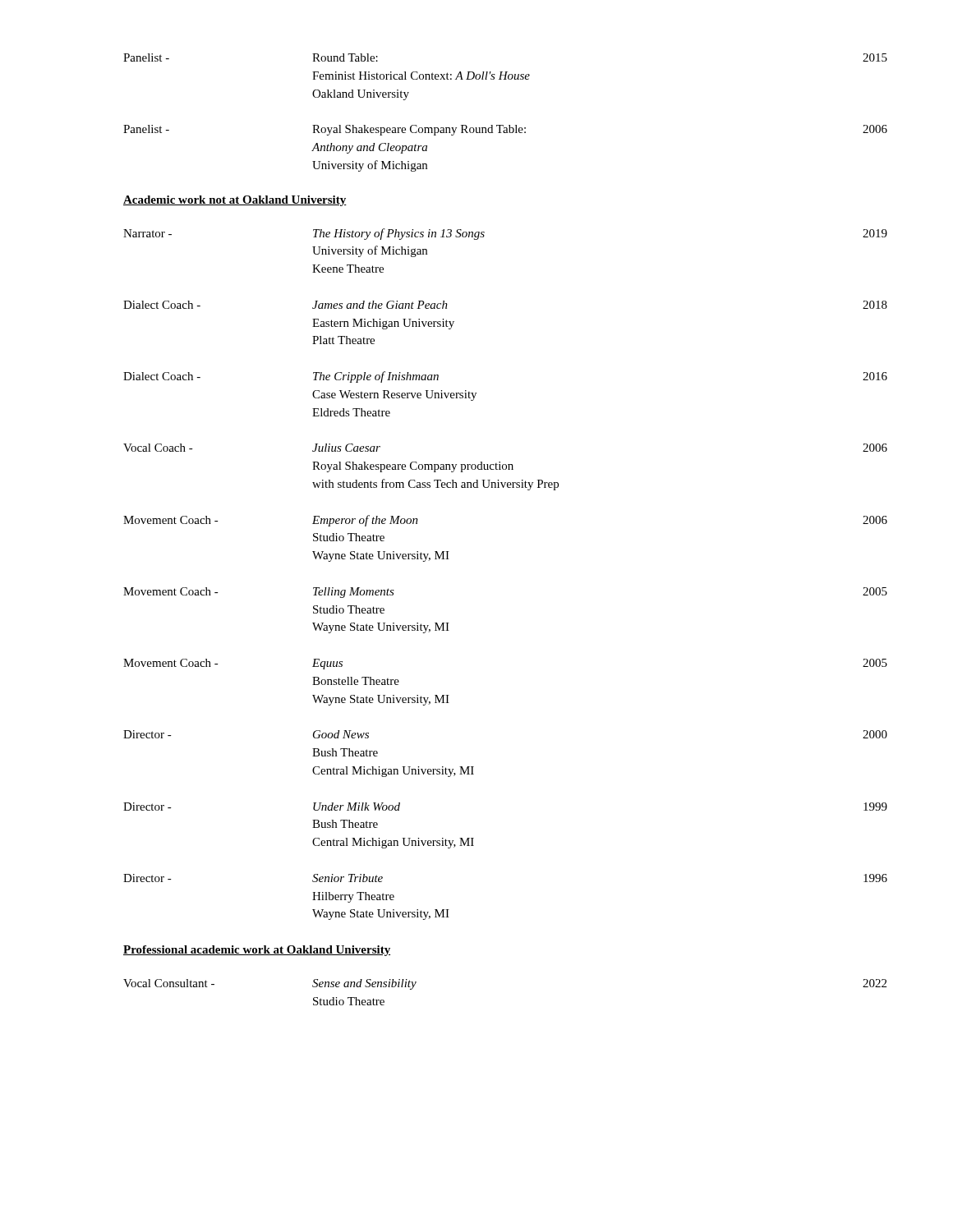The image size is (953, 1232).
Task: Locate the list item containing "Dialect Coach - The Cripple of Inishmaan"
Action: 164,377
